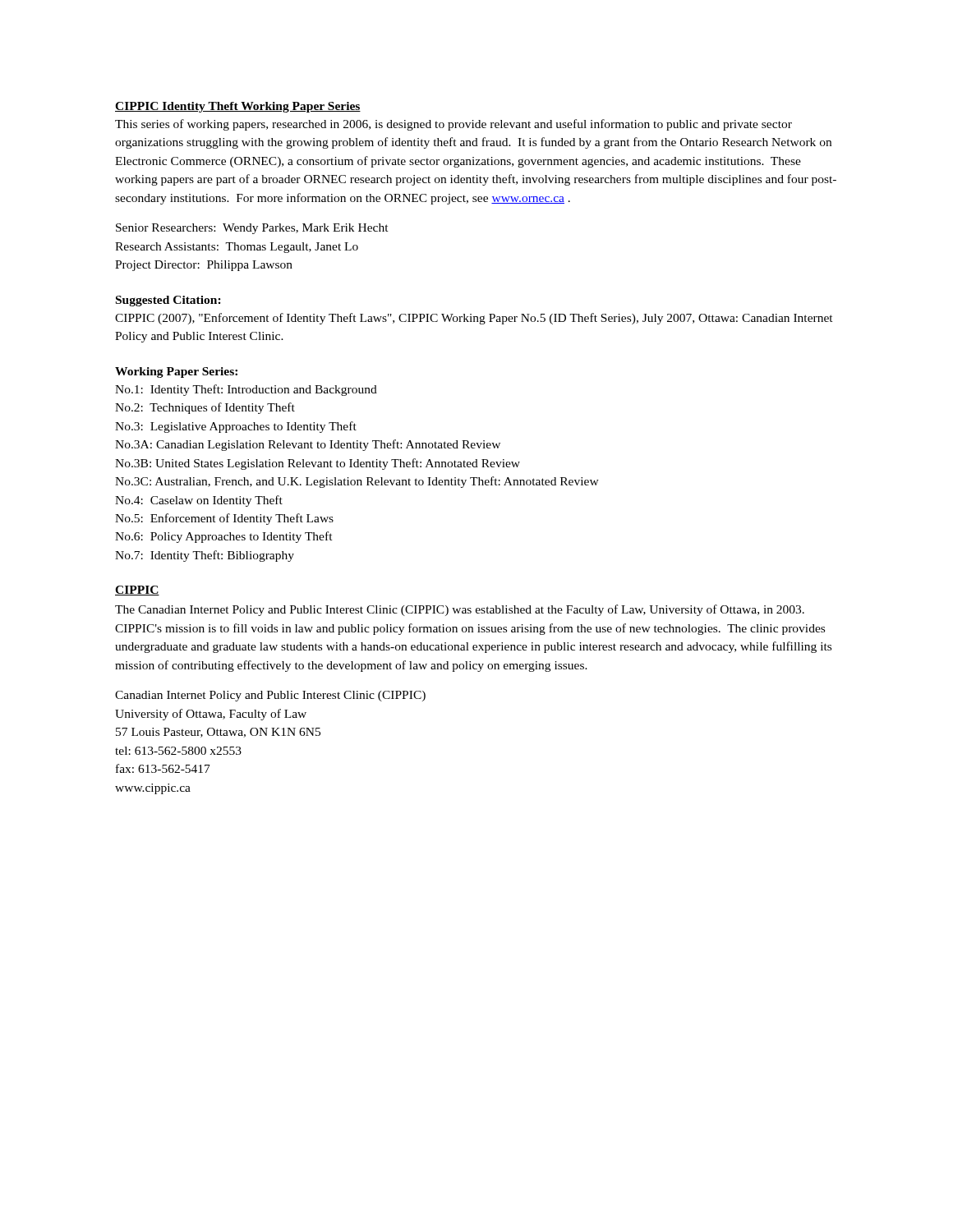Click where it says "No.2: Techniques of Identity Theft"
The image size is (953, 1232).
click(205, 408)
